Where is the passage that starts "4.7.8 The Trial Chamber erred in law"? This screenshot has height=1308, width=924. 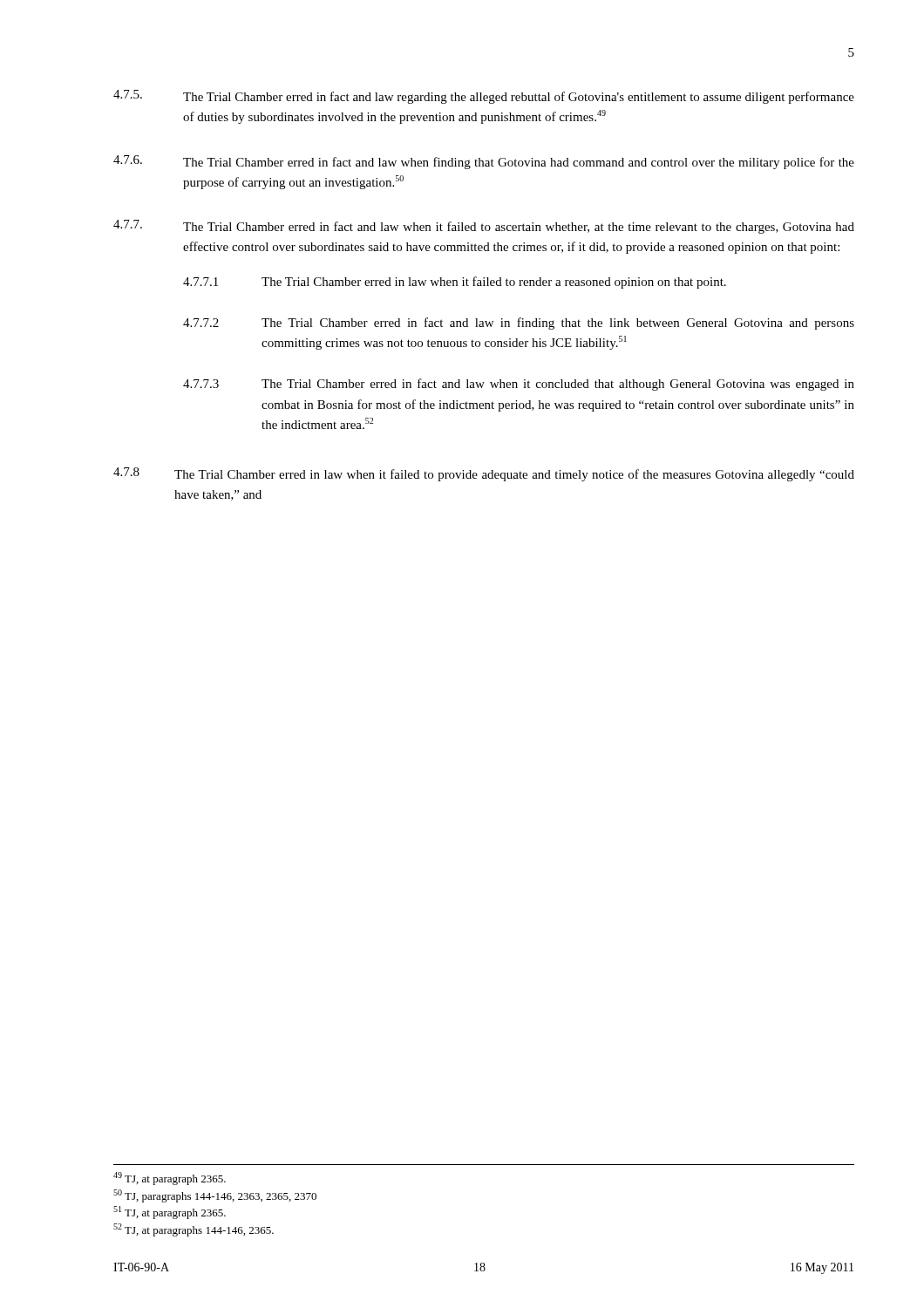tap(484, 485)
